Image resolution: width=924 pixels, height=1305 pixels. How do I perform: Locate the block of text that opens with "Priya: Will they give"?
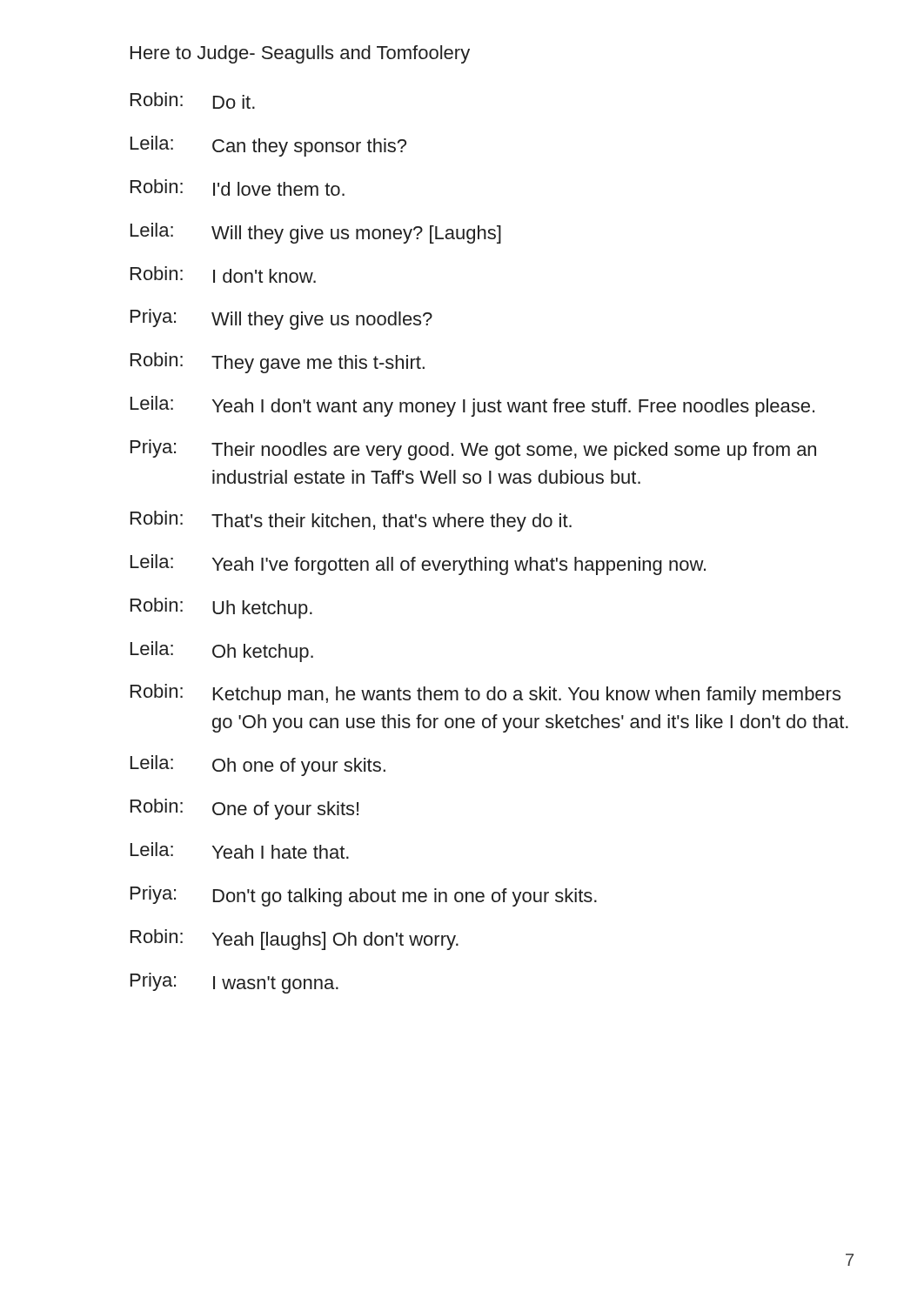coord(281,319)
